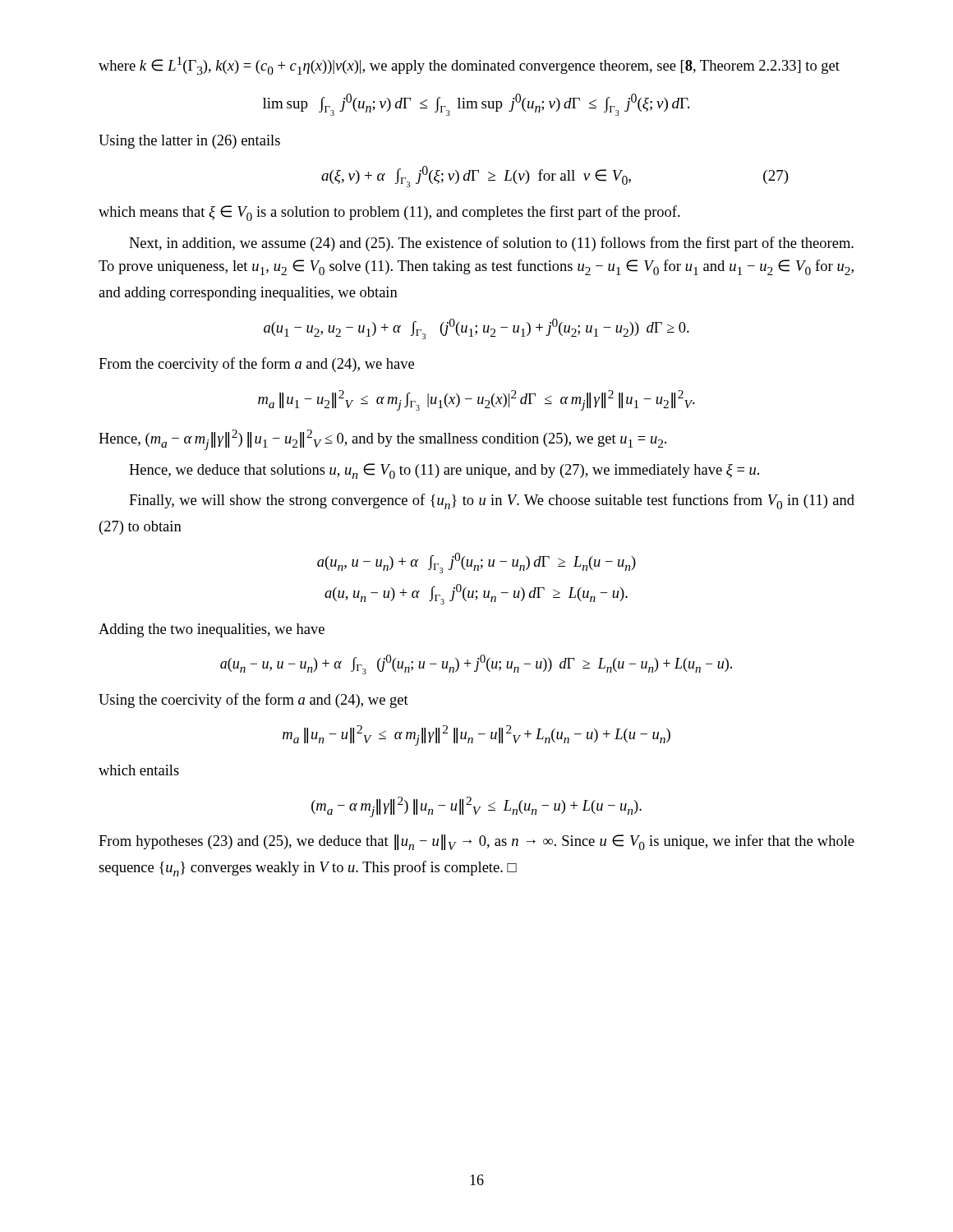Select the text starting "a(un − u,"
The width and height of the screenshot is (953, 1232).
476,665
